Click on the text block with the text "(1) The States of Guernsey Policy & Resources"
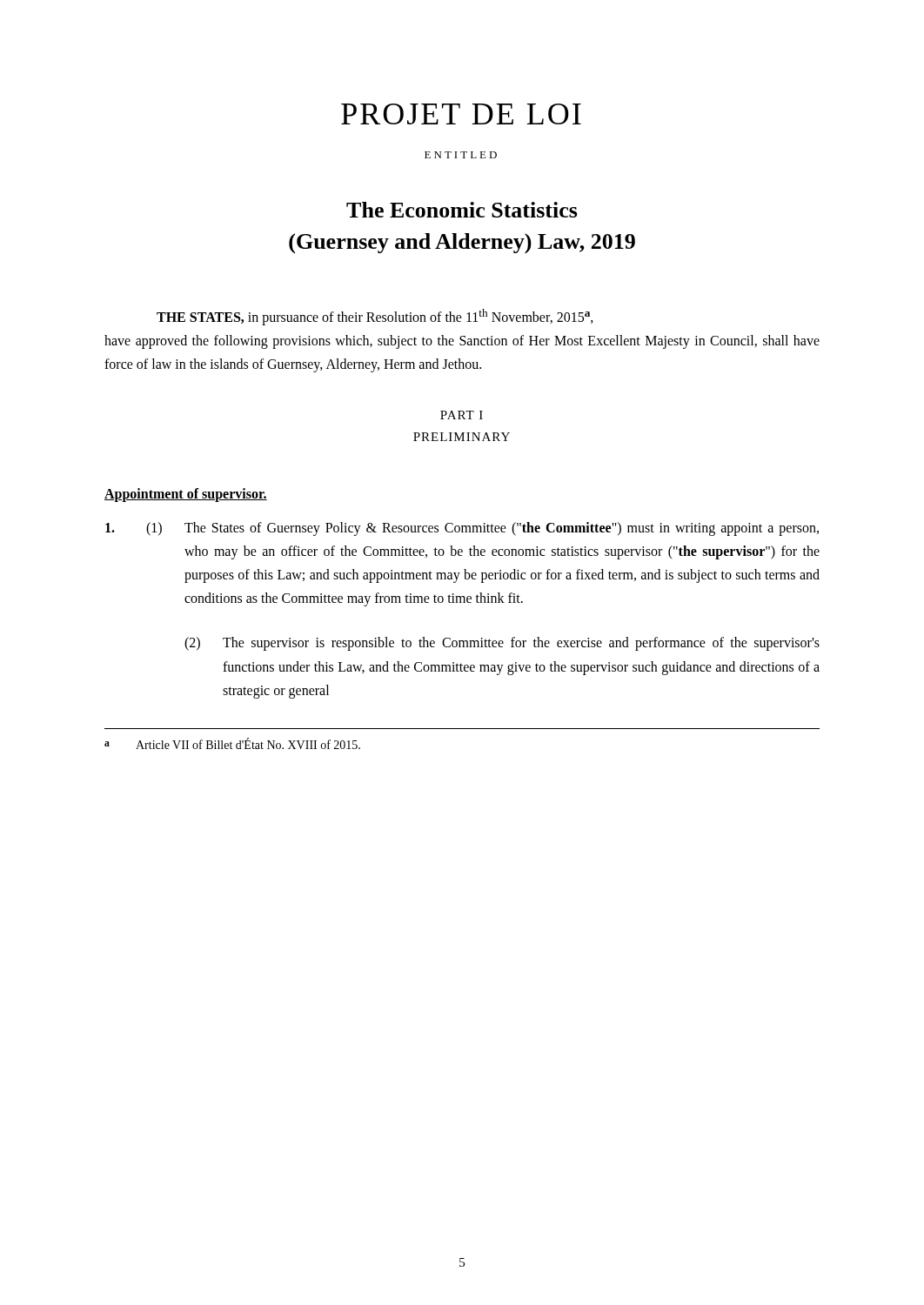The width and height of the screenshot is (924, 1305). [x=462, y=563]
